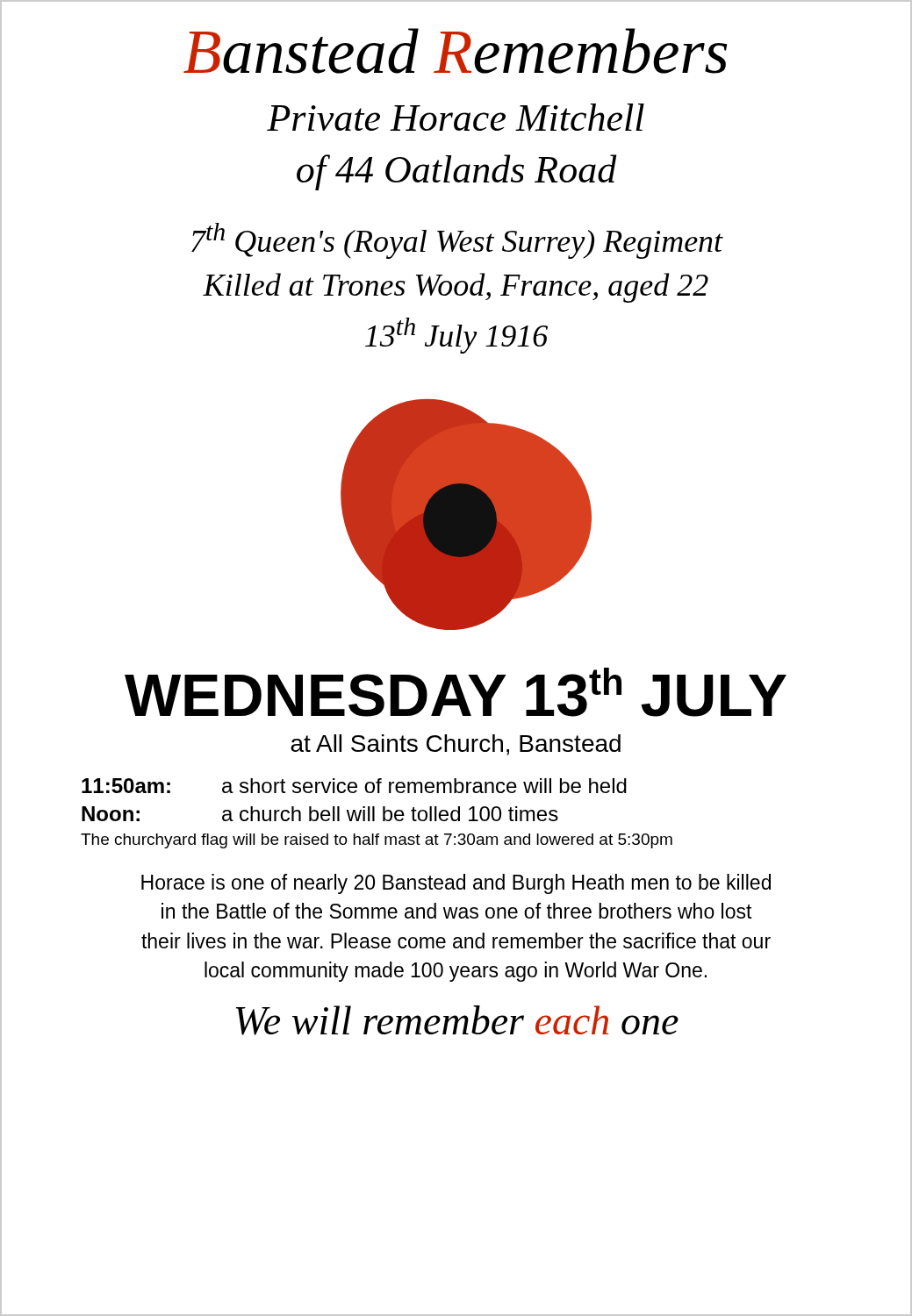Image resolution: width=912 pixels, height=1316 pixels.
Task: Point to the block starting "Banstead Remembers"
Action: pos(456,52)
